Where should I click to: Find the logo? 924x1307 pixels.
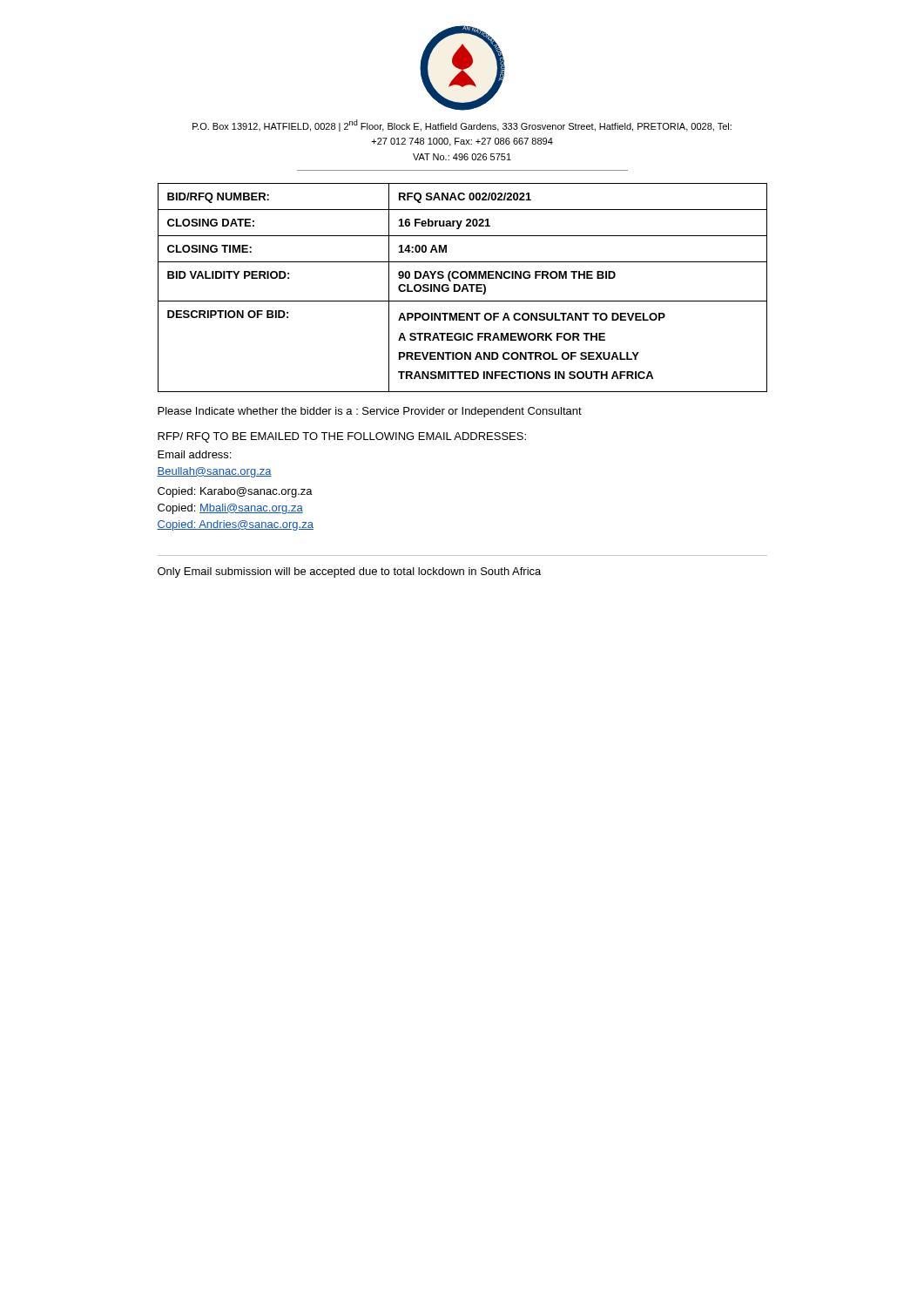tap(462, 86)
